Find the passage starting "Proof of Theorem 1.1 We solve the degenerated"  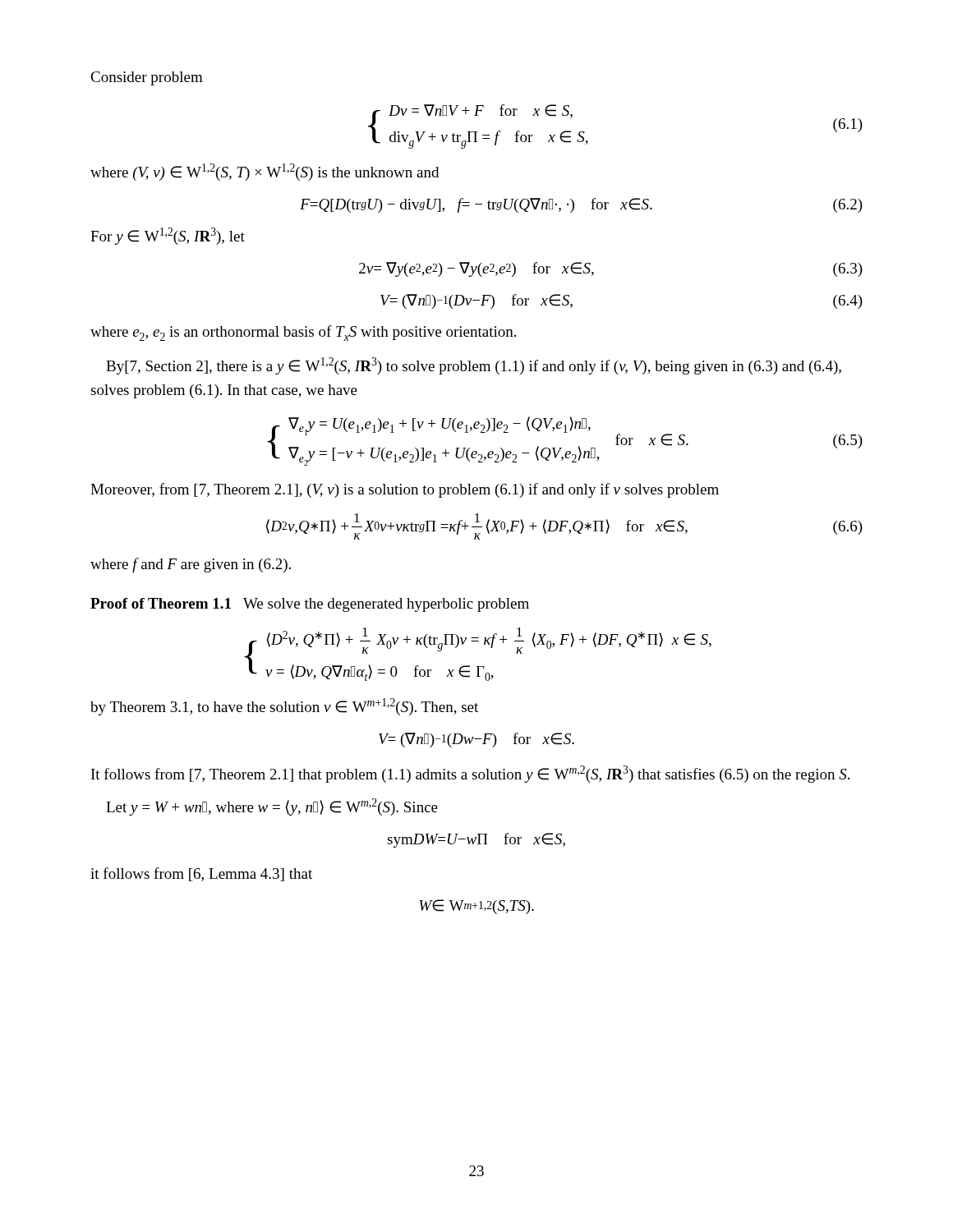pyautogui.click(x=310, y=603)
